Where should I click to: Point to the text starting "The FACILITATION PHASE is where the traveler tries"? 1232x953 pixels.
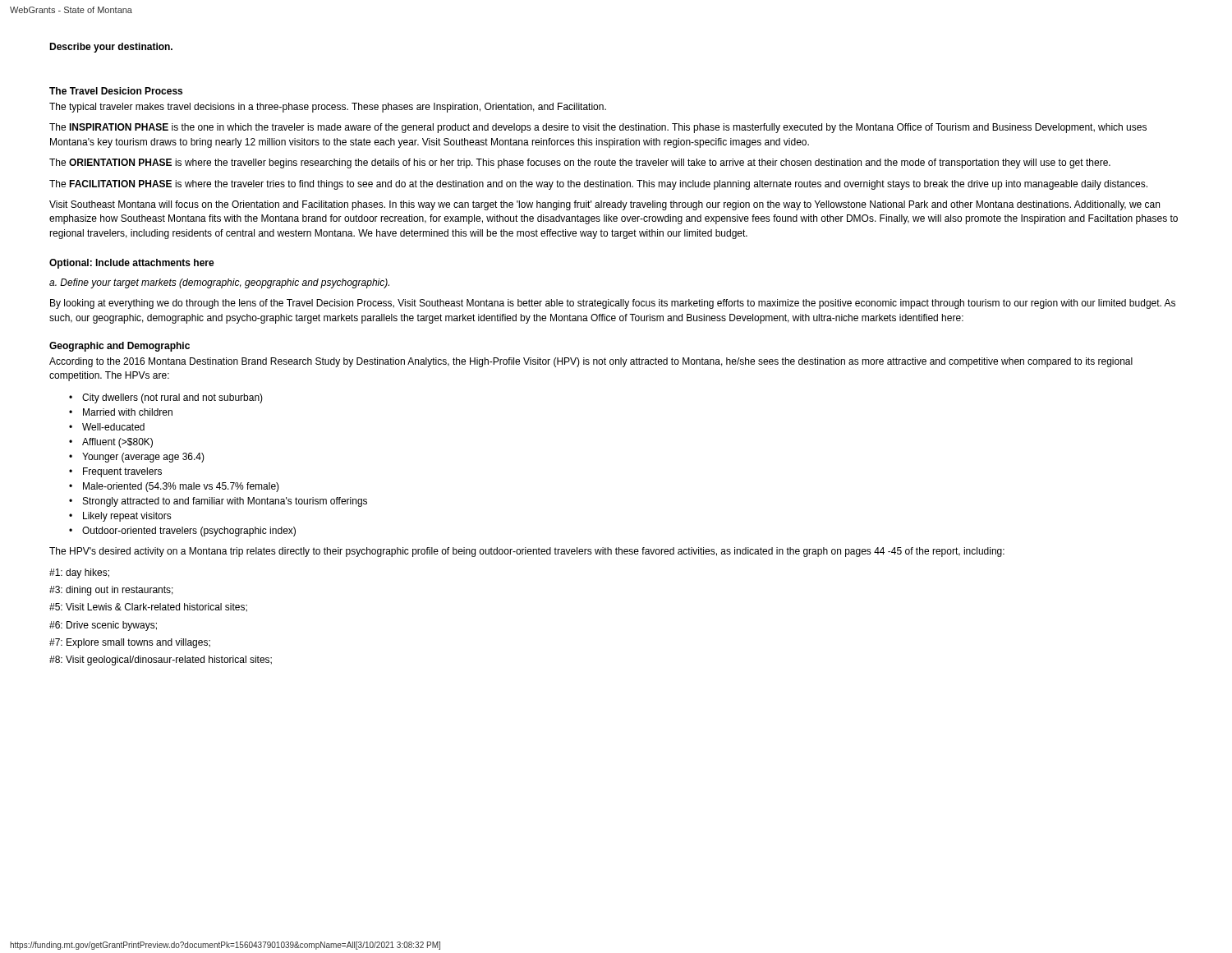(x=599, y=184)
